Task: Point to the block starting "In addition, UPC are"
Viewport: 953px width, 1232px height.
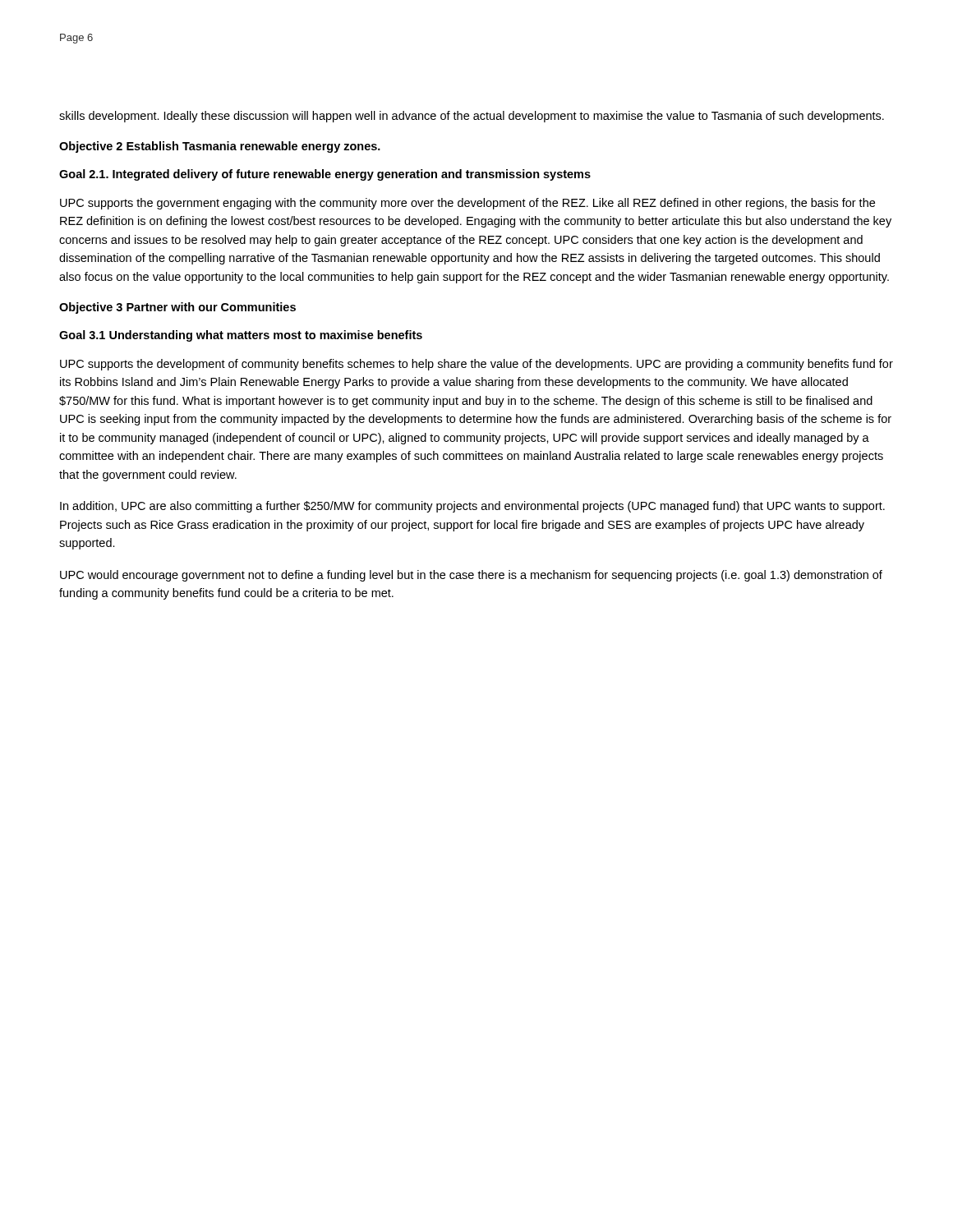Action: coord(472,524)
